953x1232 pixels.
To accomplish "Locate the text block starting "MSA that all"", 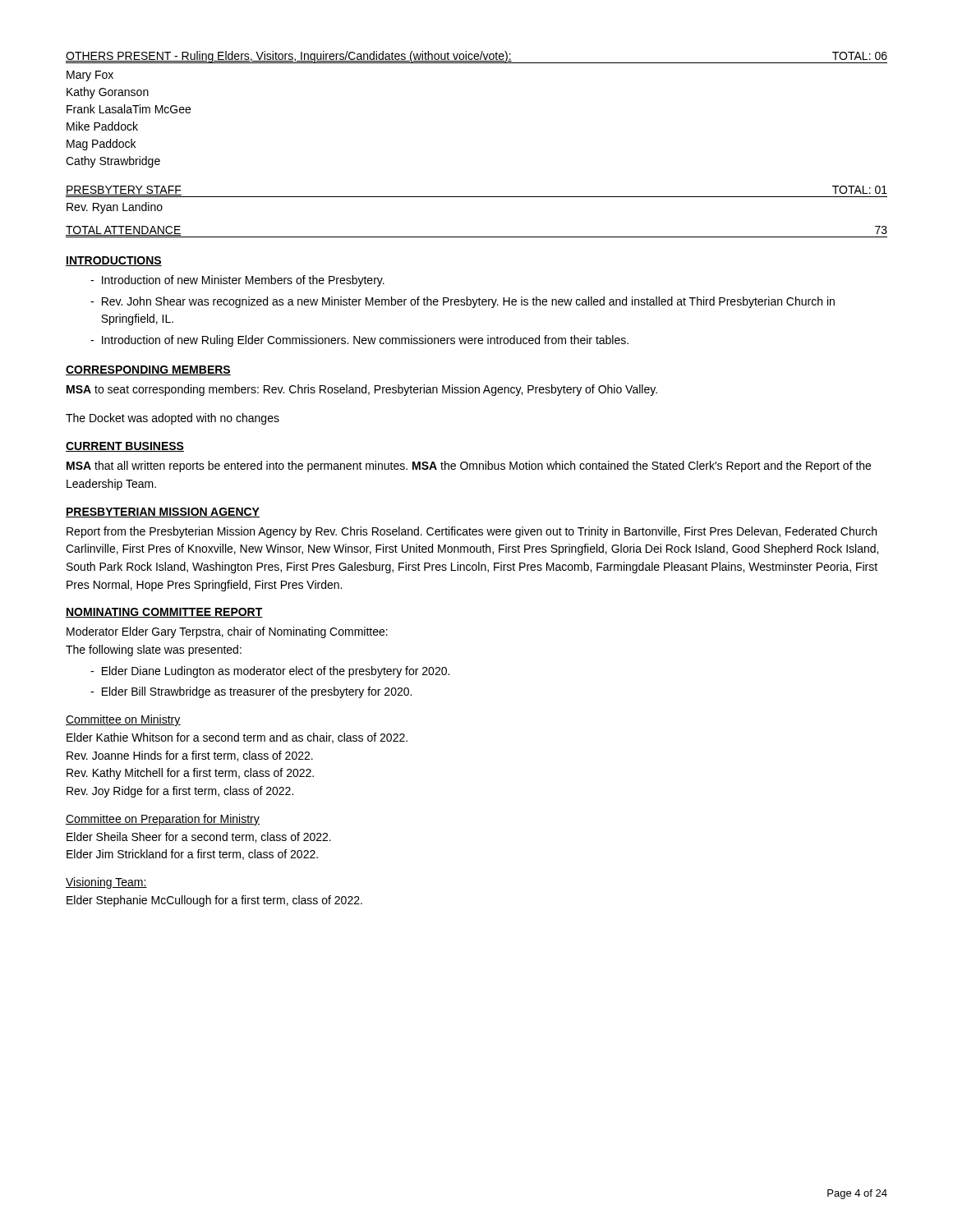I will (469, 475).
